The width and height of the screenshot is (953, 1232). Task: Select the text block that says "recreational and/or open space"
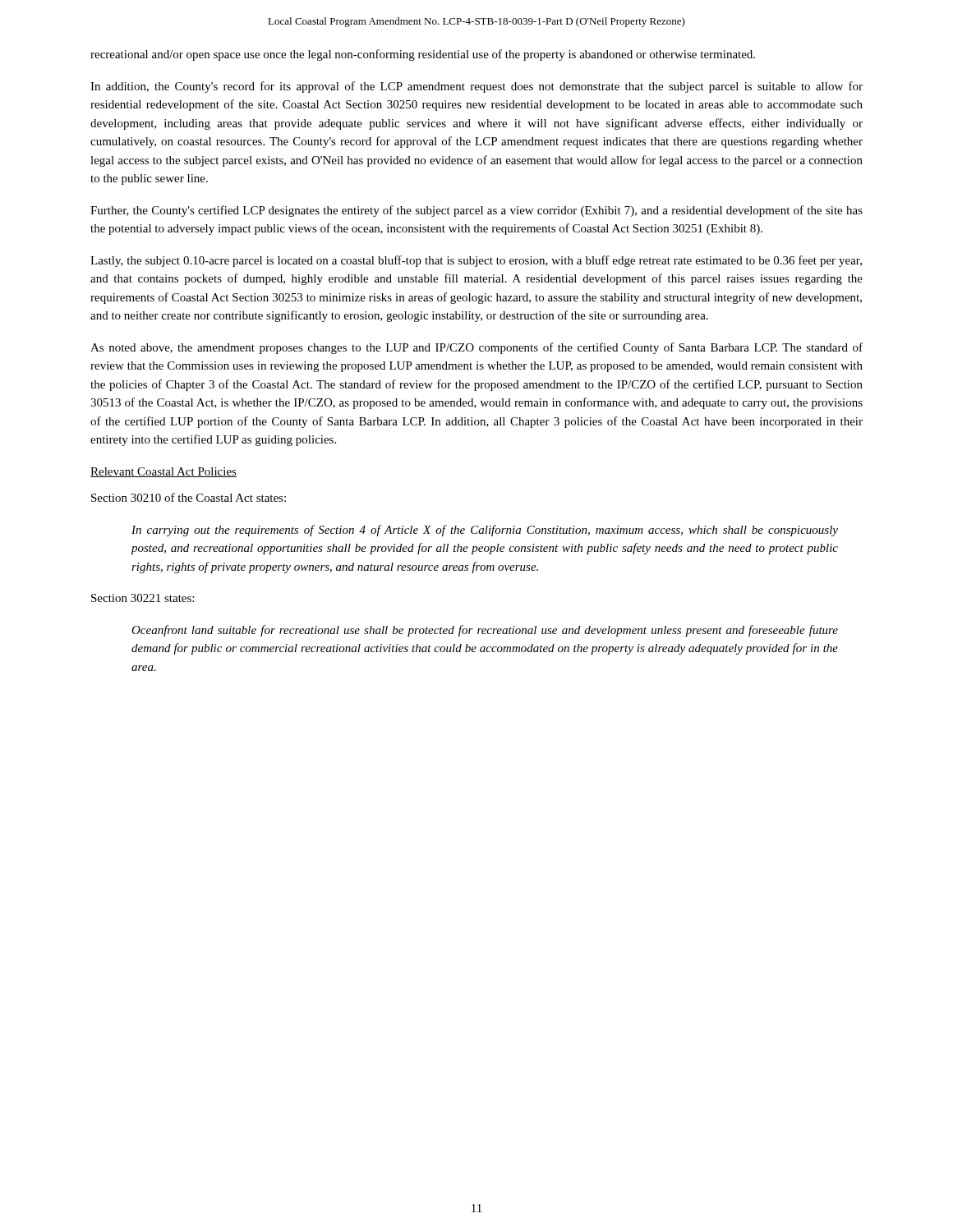(x=476, y=54)
